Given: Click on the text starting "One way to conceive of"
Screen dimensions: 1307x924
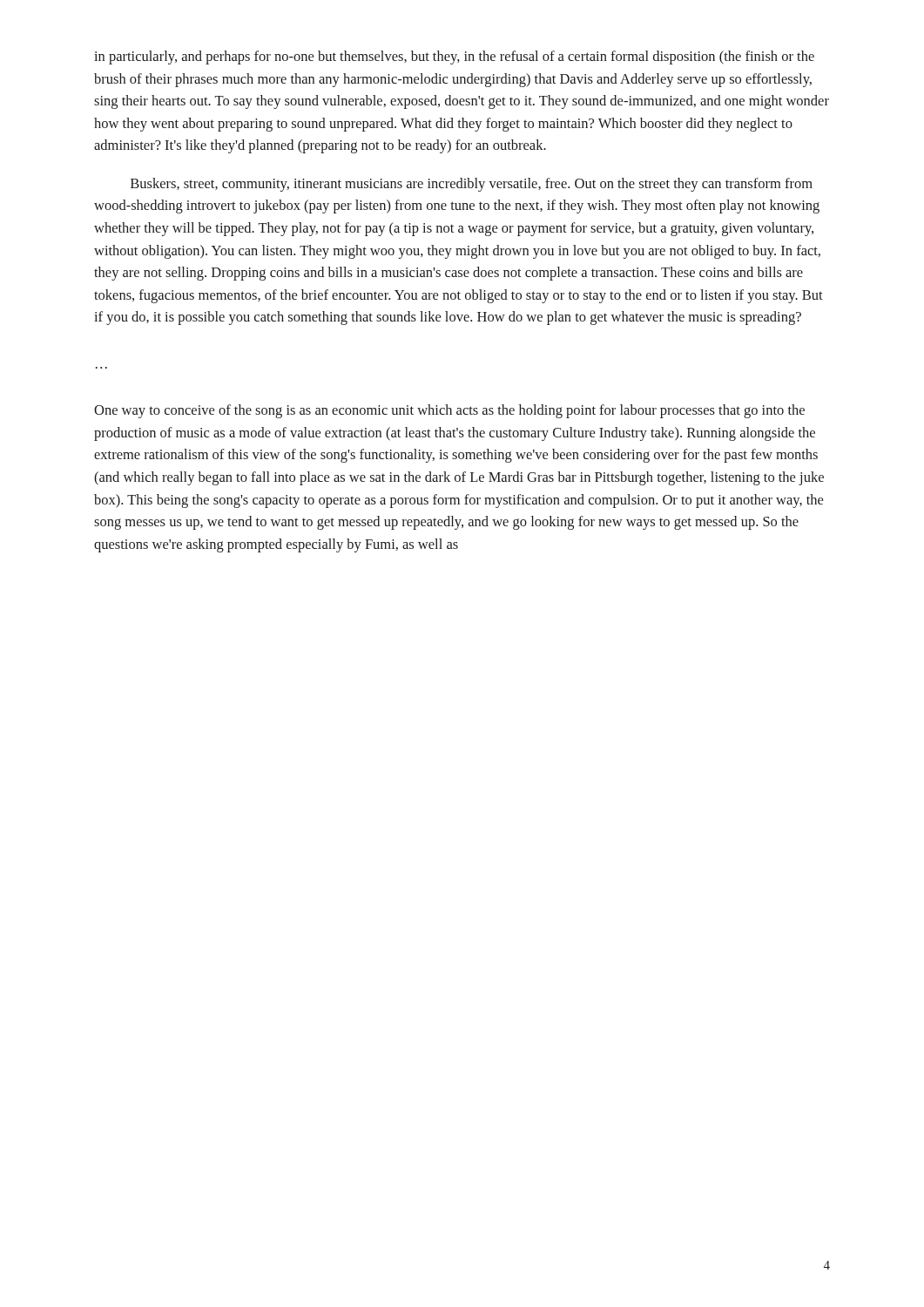Looking at the screenshot, I should point(462,477).
